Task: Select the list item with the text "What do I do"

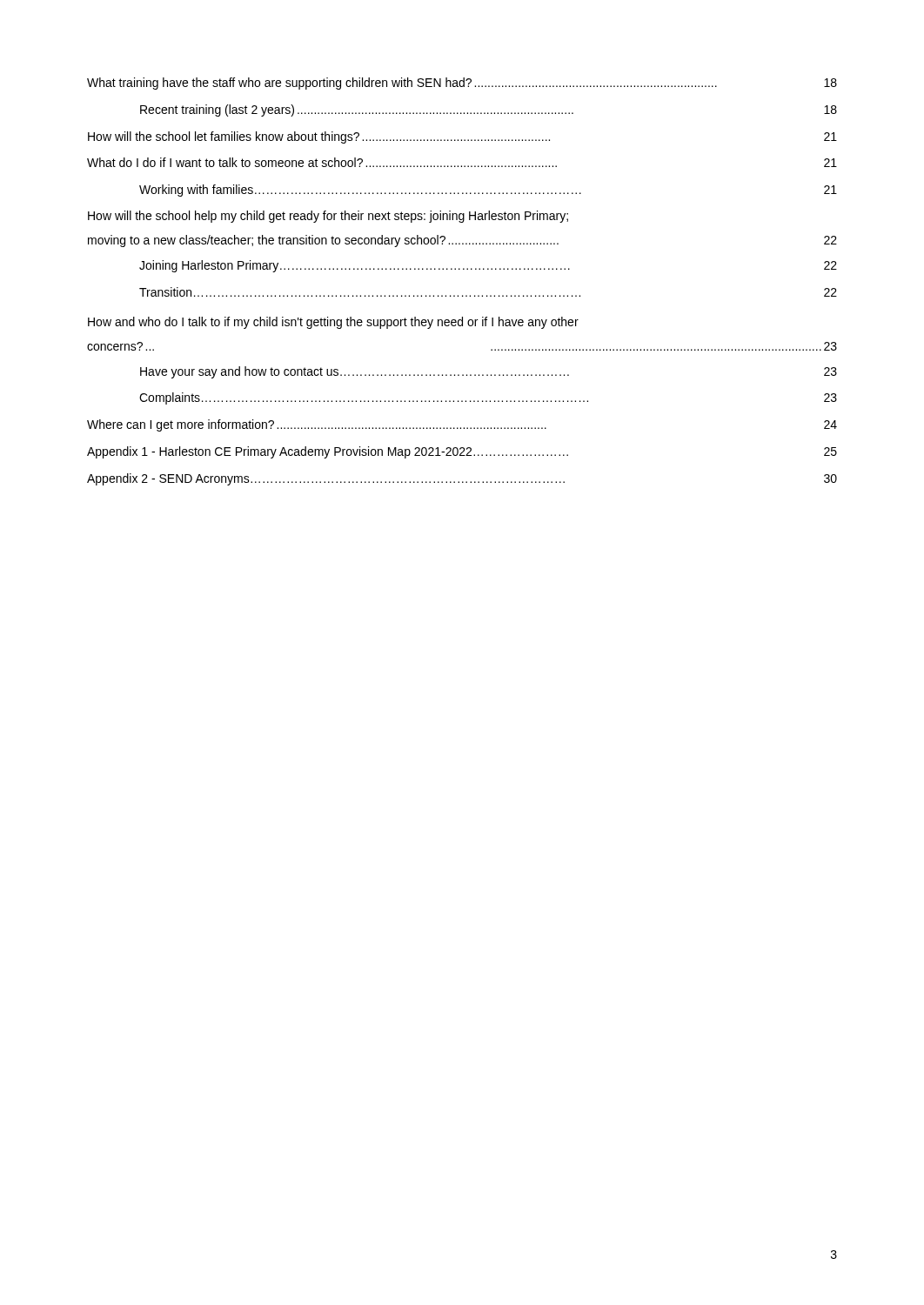Action: point(462,163)
